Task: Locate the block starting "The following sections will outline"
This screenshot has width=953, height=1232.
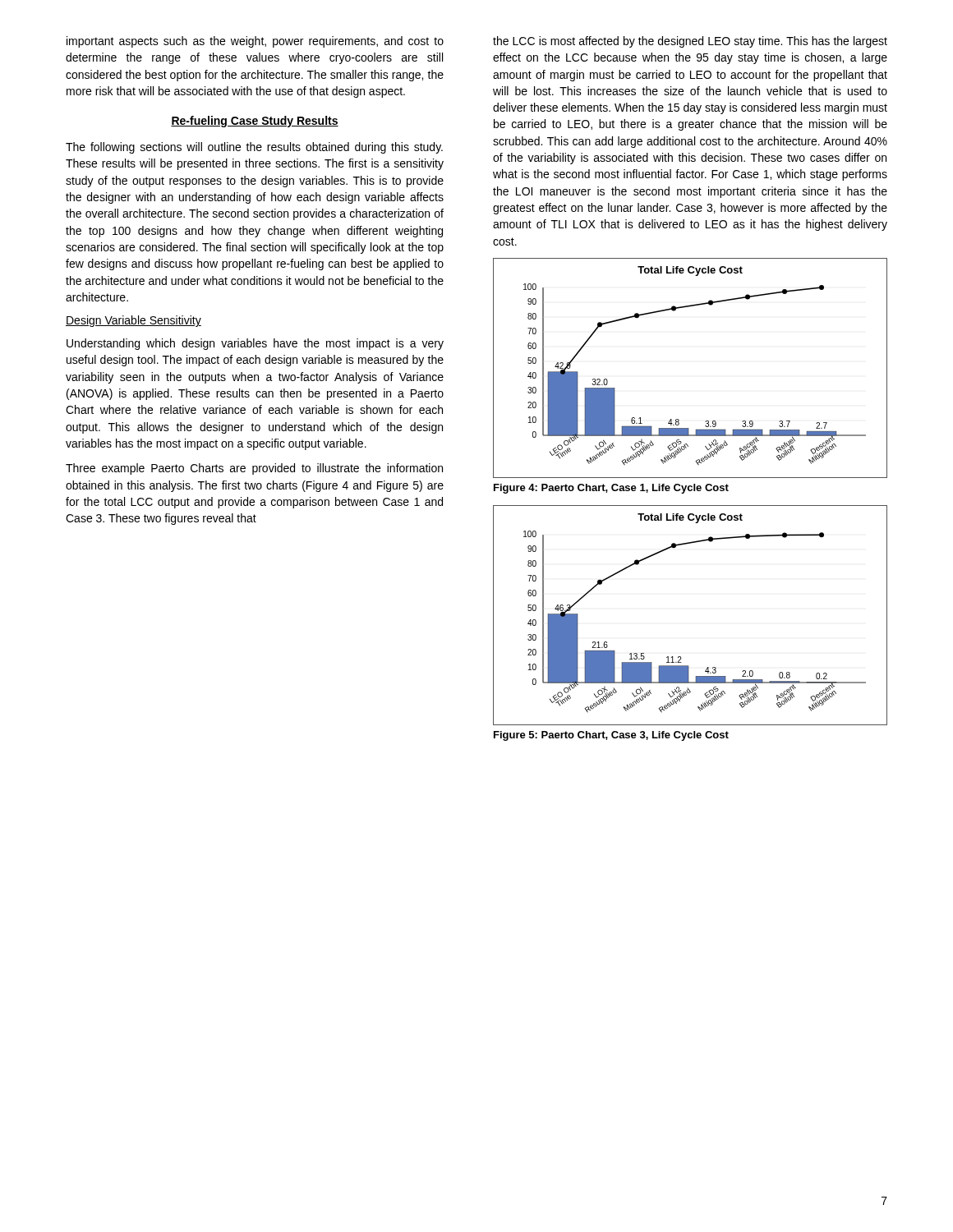Action: tap(255, 222)
